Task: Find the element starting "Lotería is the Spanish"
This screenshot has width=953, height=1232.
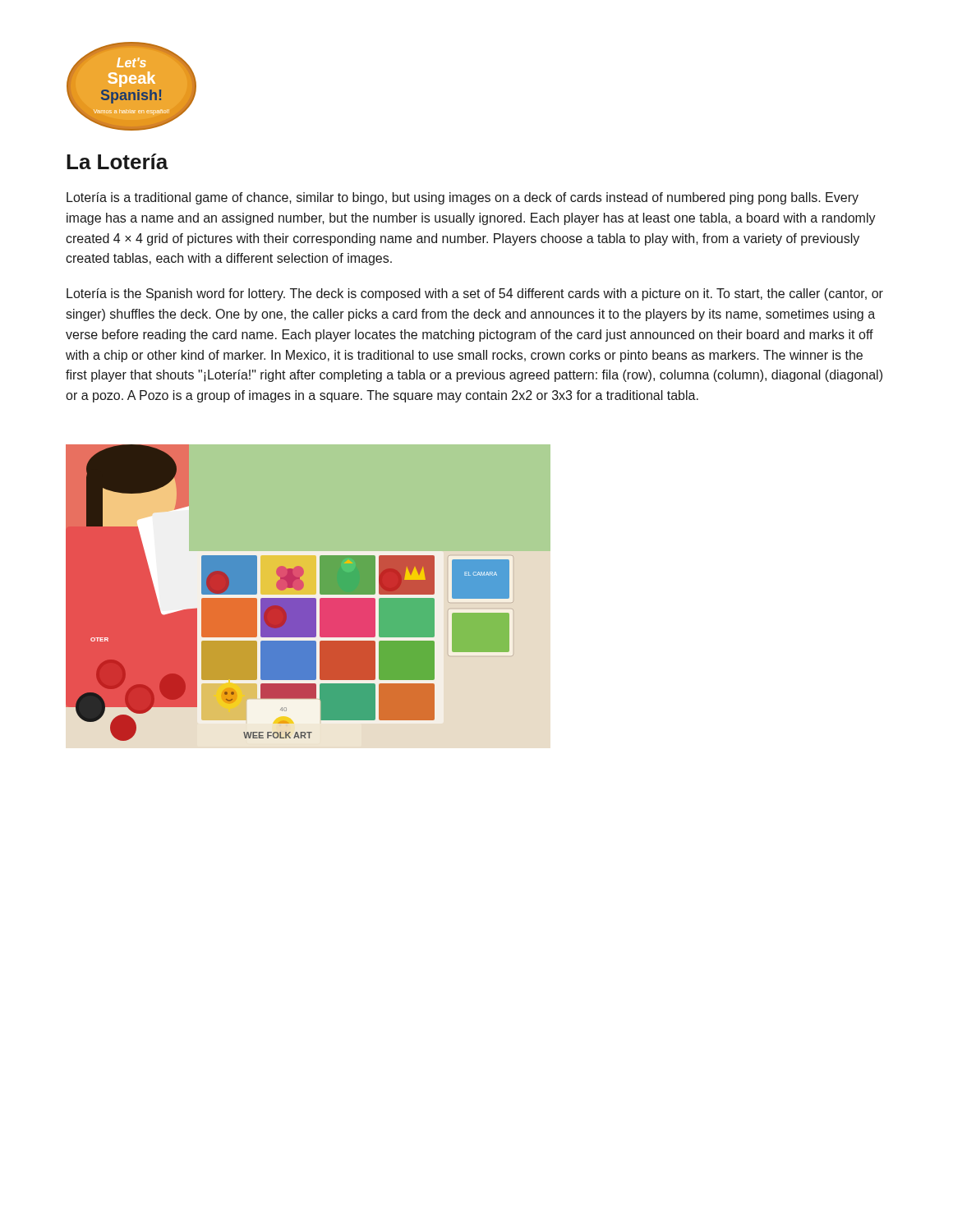Action: click(474, 345)
